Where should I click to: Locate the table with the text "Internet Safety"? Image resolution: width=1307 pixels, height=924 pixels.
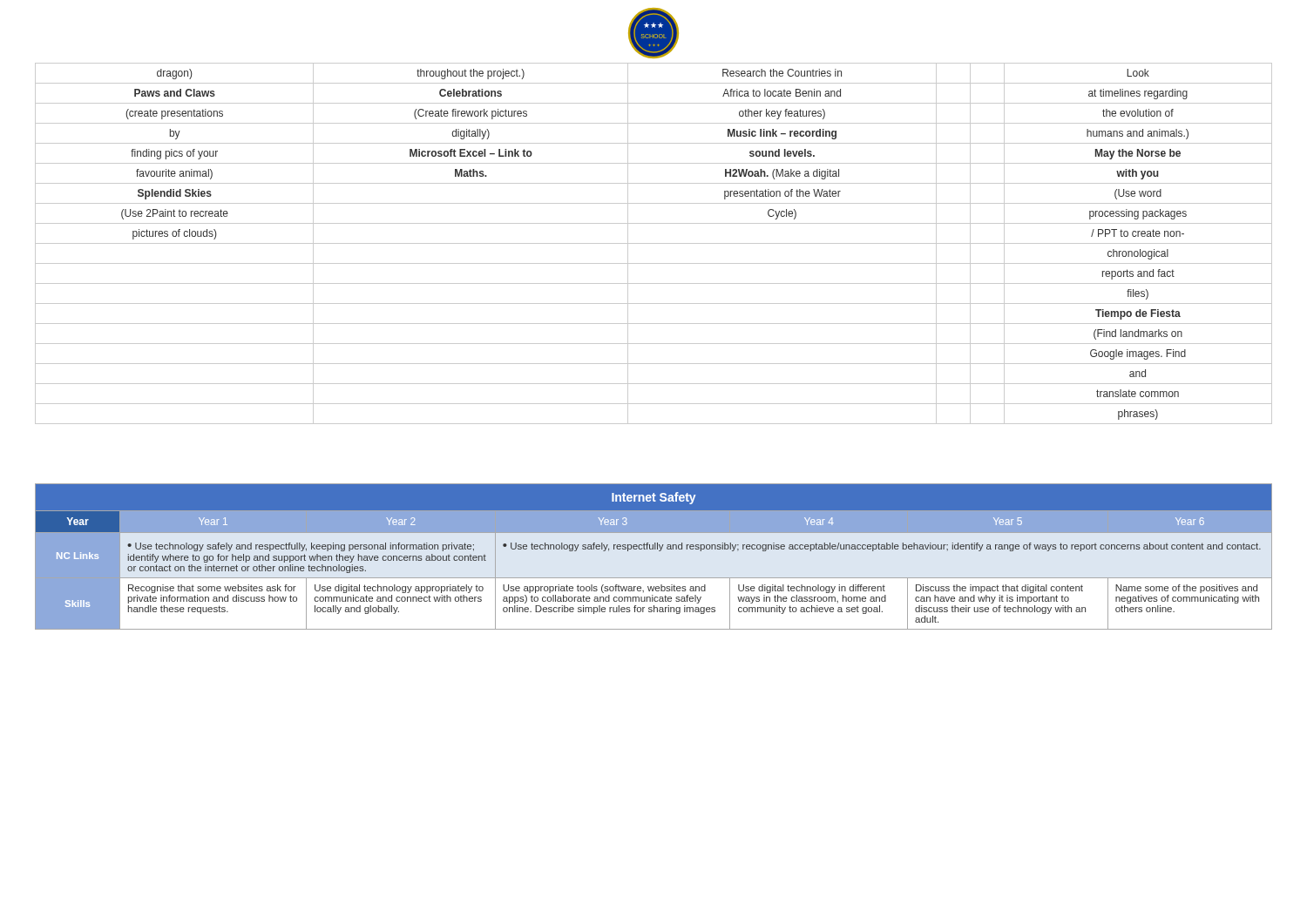(654, 556)
